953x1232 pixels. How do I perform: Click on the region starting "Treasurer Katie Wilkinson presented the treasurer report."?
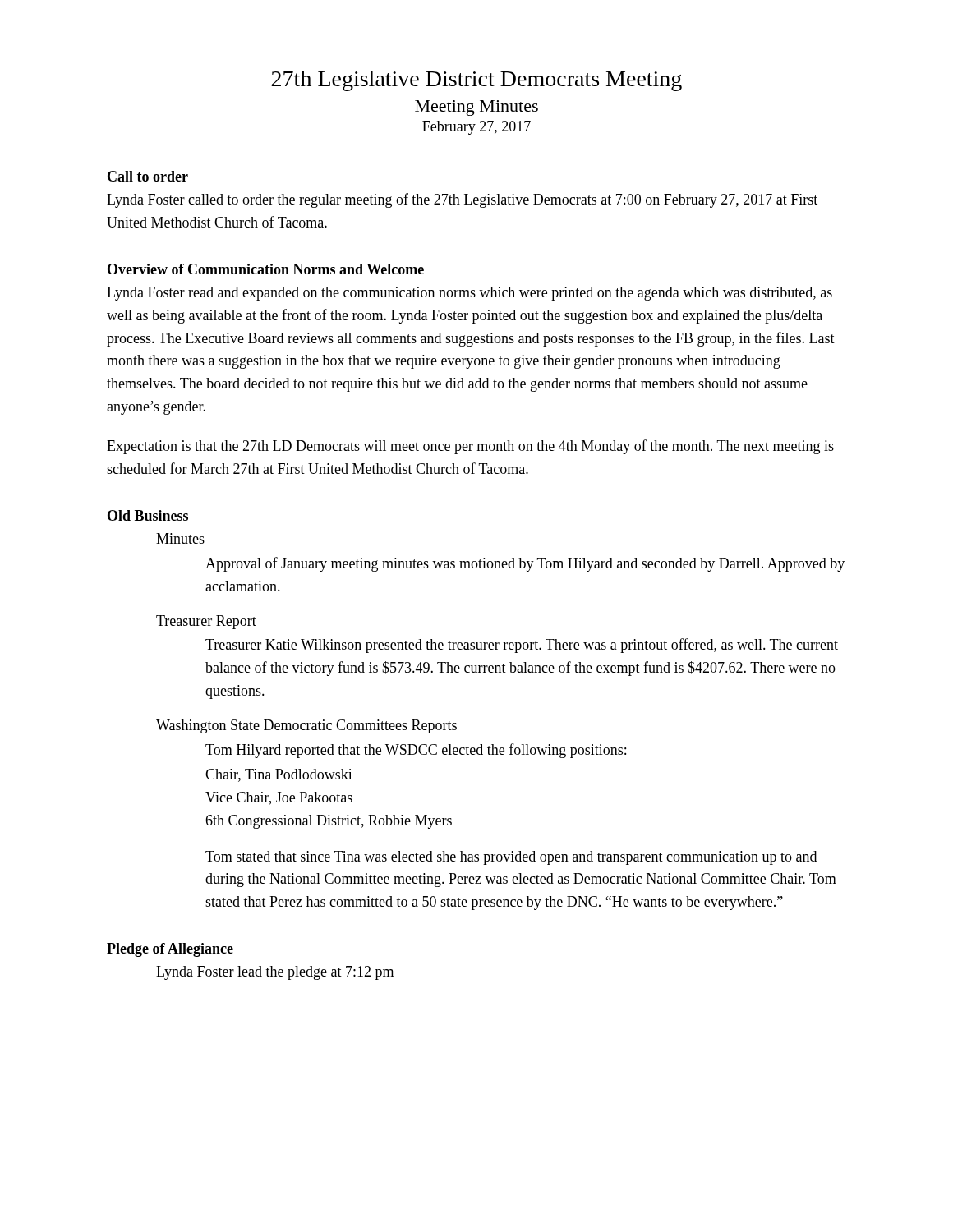coord(522,668)
